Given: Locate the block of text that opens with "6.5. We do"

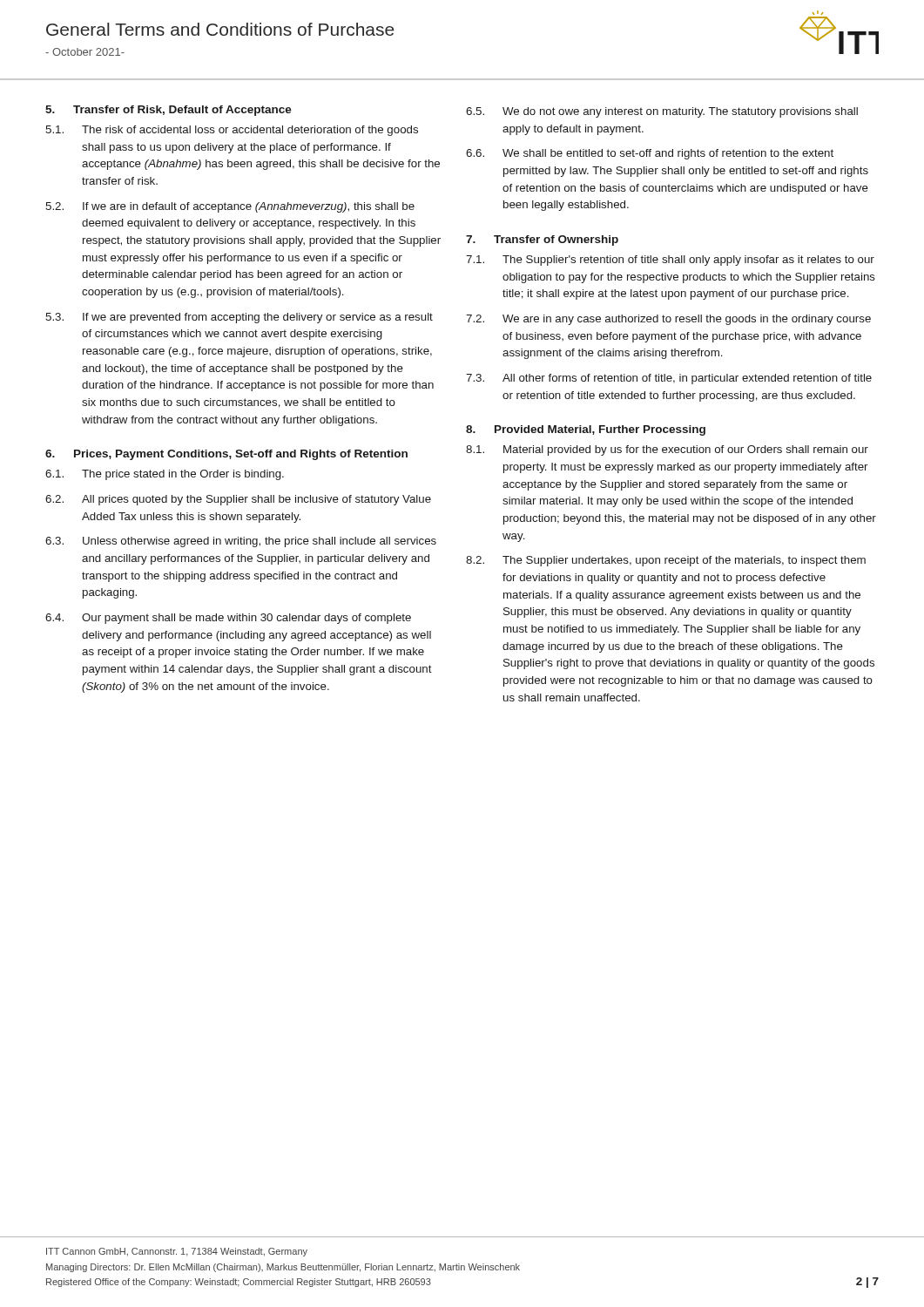Looking at the screenshot, I should pos(672,120).
